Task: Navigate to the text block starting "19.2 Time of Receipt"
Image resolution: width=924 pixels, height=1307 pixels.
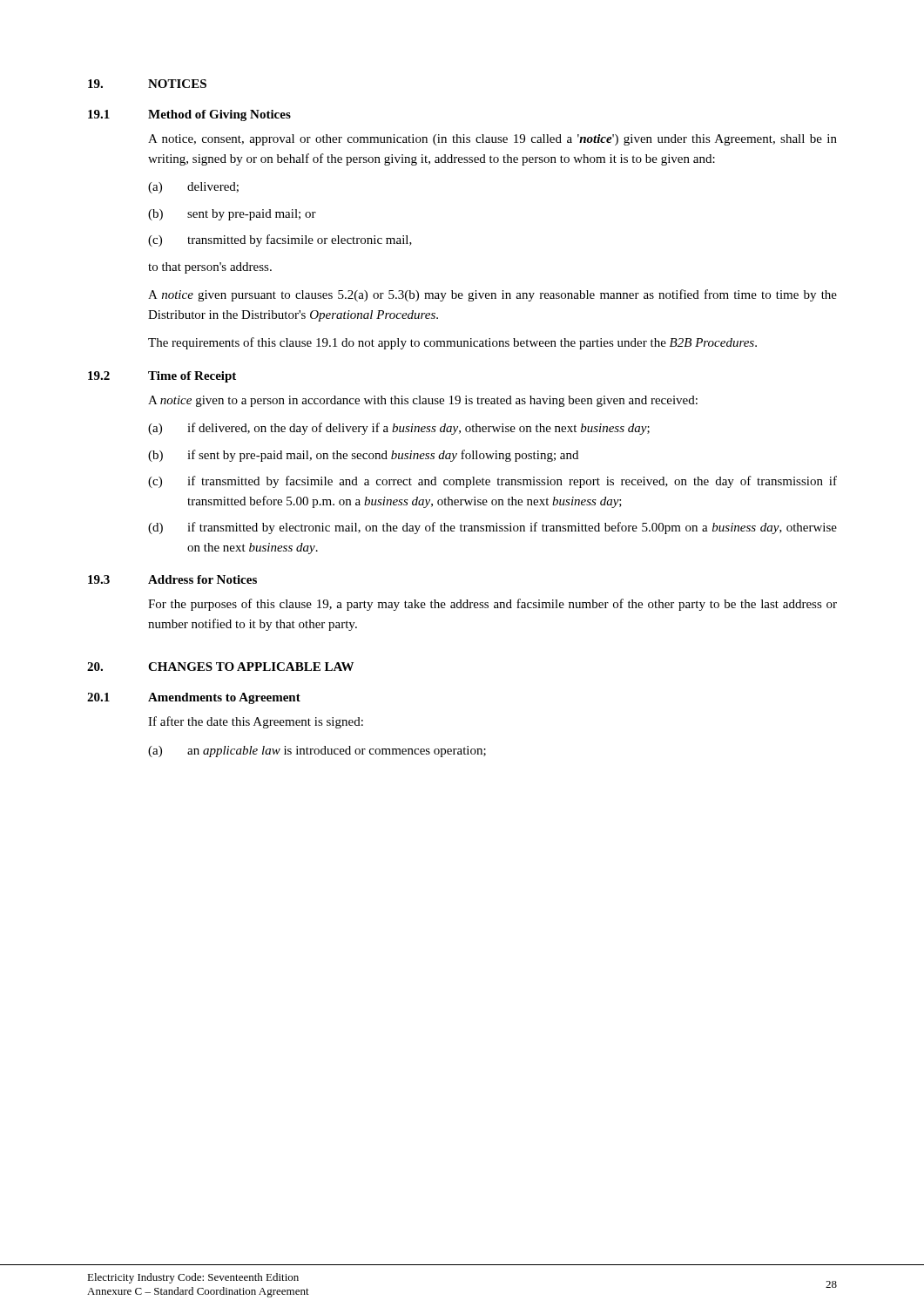Action: (x=162, y=376)
